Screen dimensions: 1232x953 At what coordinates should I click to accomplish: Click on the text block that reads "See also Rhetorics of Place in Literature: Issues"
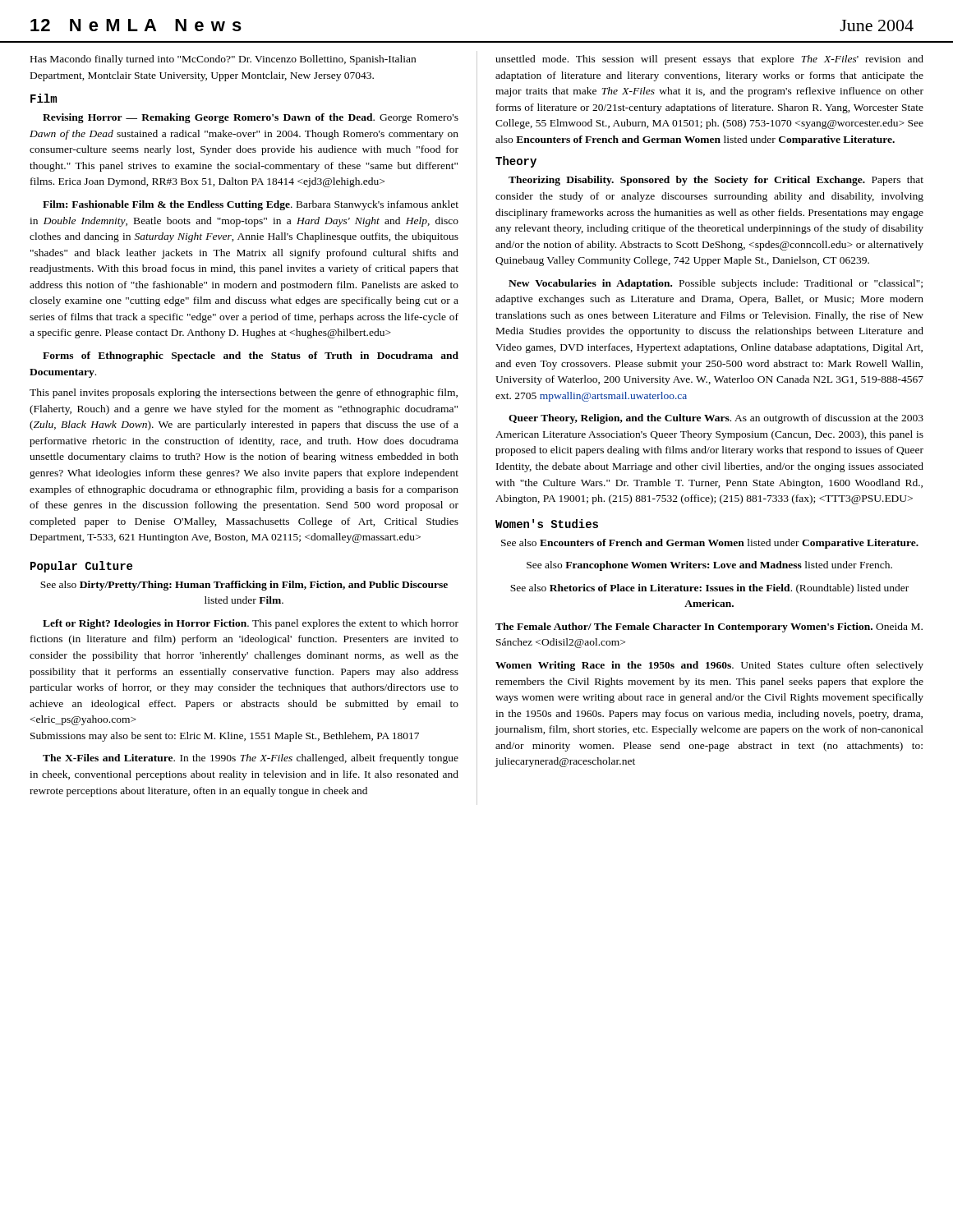pyautogui.click(x=709, y=596)
